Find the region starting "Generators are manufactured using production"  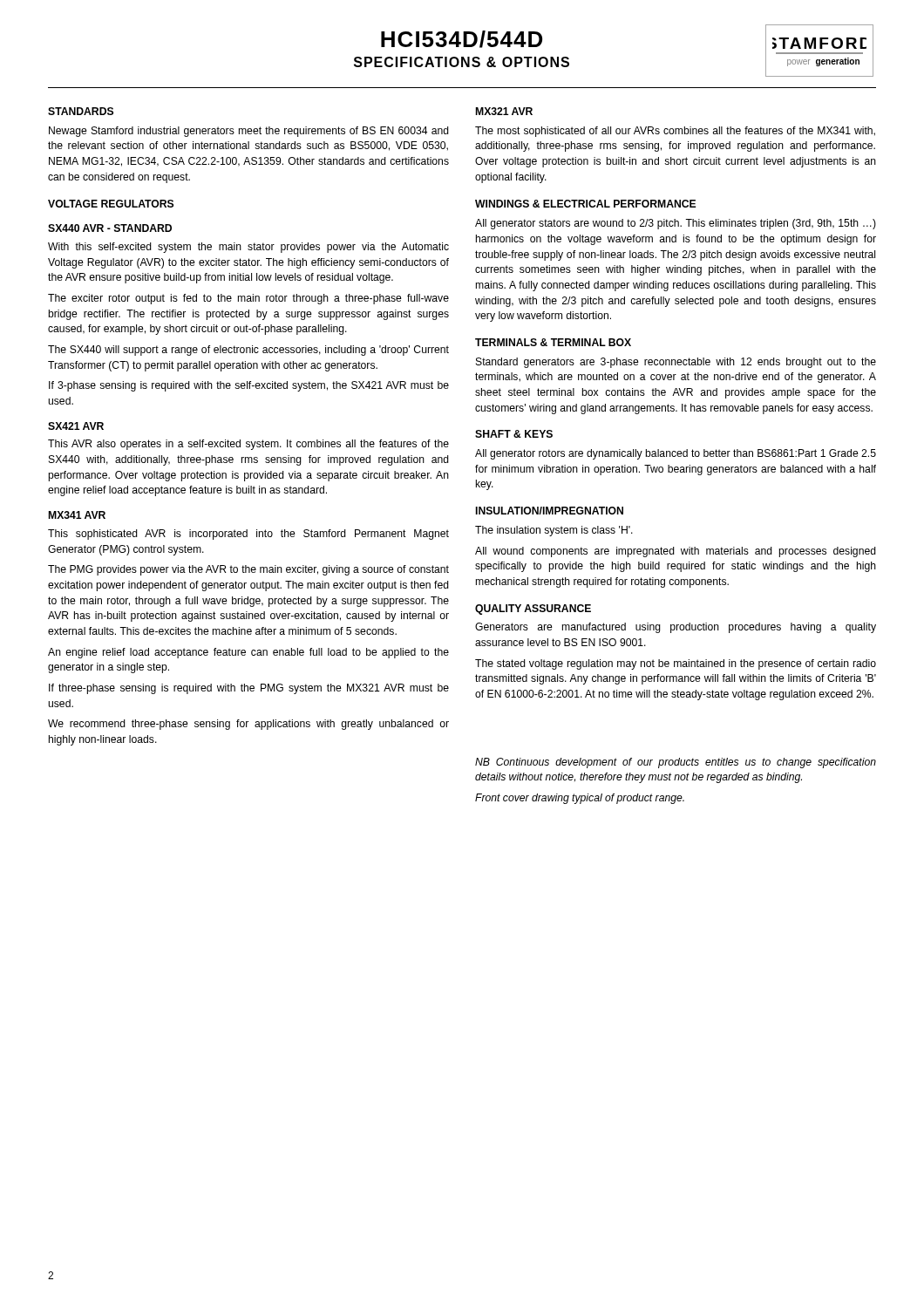point(676,635)
